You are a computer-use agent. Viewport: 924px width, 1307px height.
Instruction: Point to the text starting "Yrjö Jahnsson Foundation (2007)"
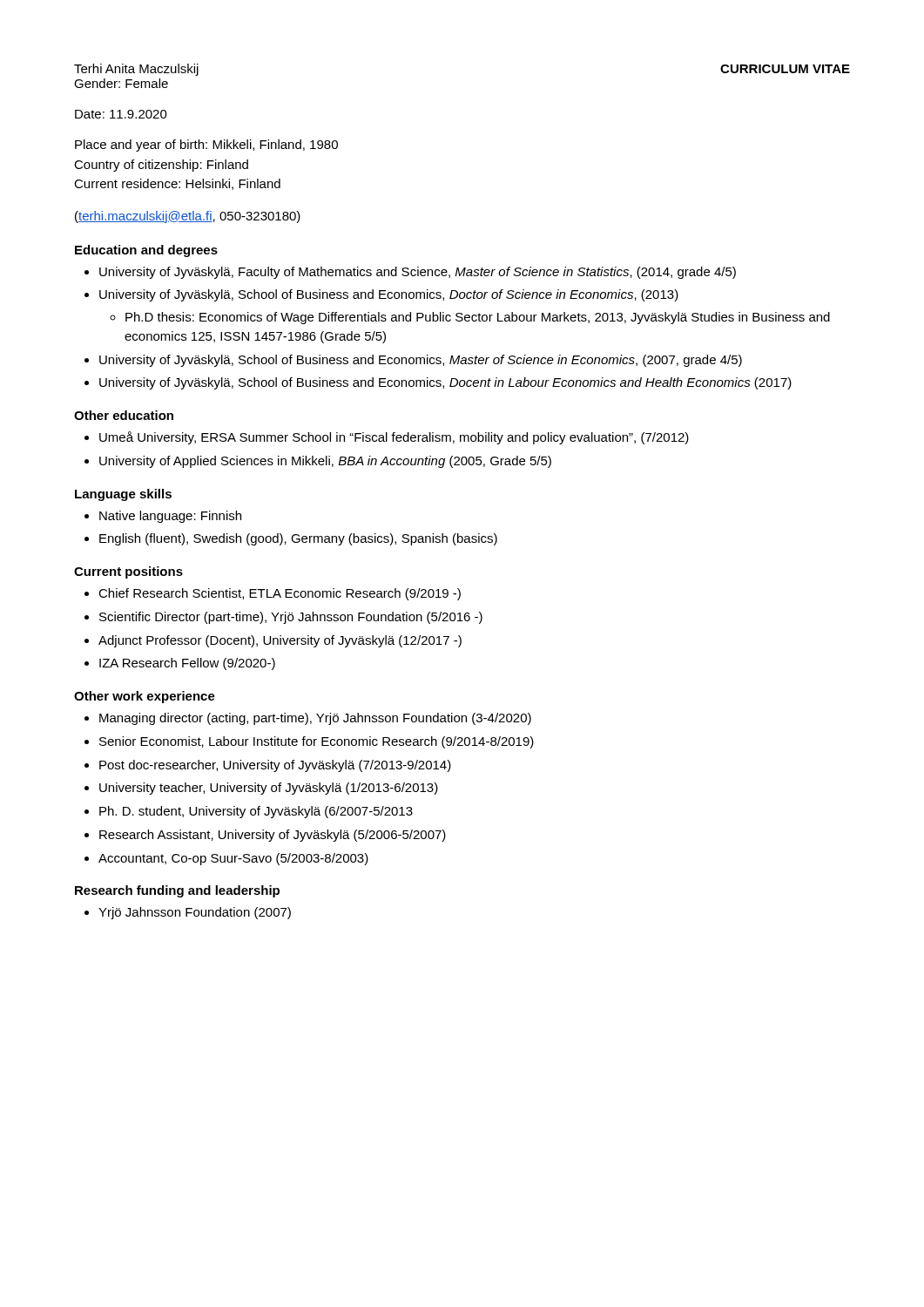tap(195, 912)
